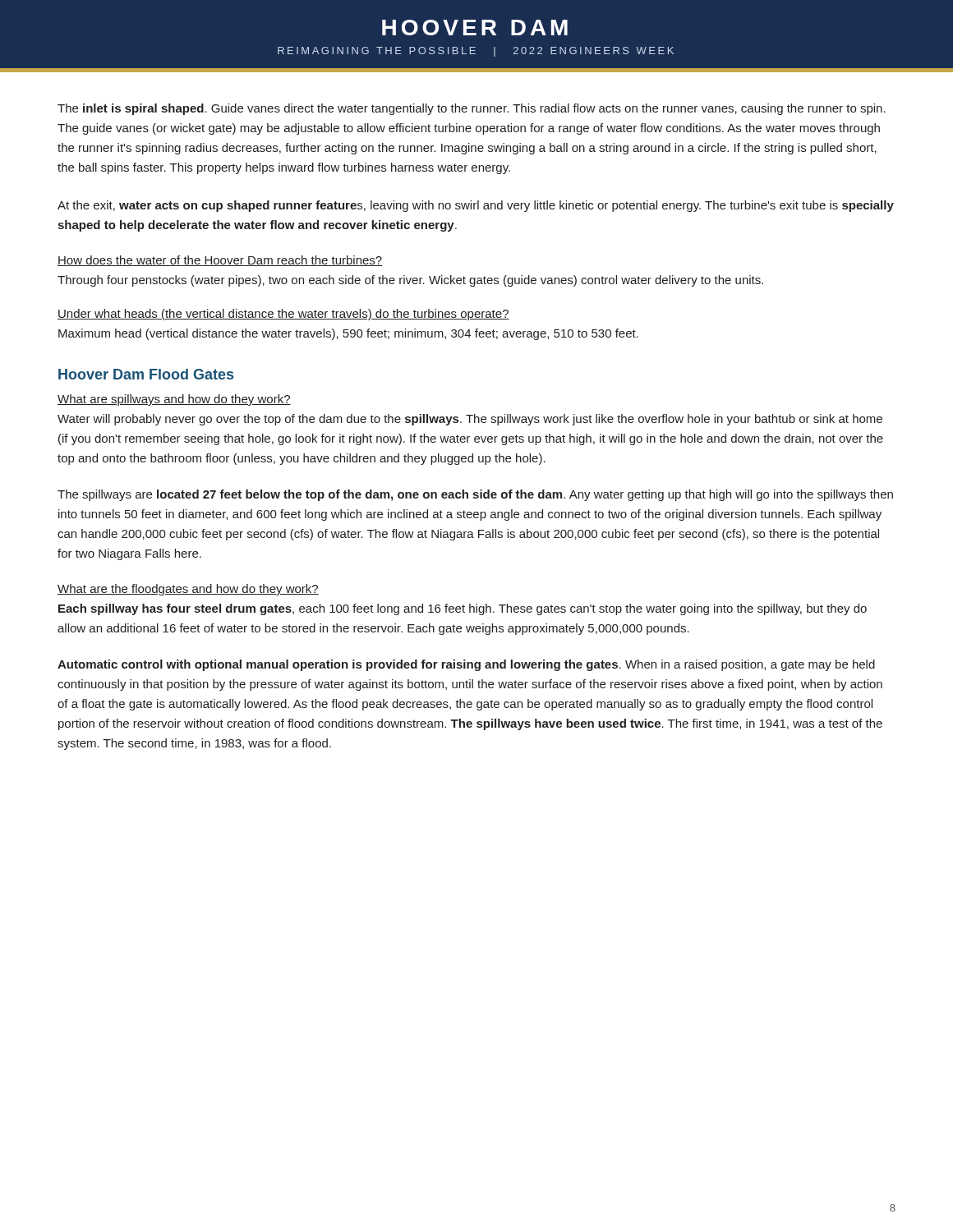This screenshot has width=953, height=1232.
Task: Click on the section header that reads "Hoover Dam Flood"
Action: coord(146,375)
